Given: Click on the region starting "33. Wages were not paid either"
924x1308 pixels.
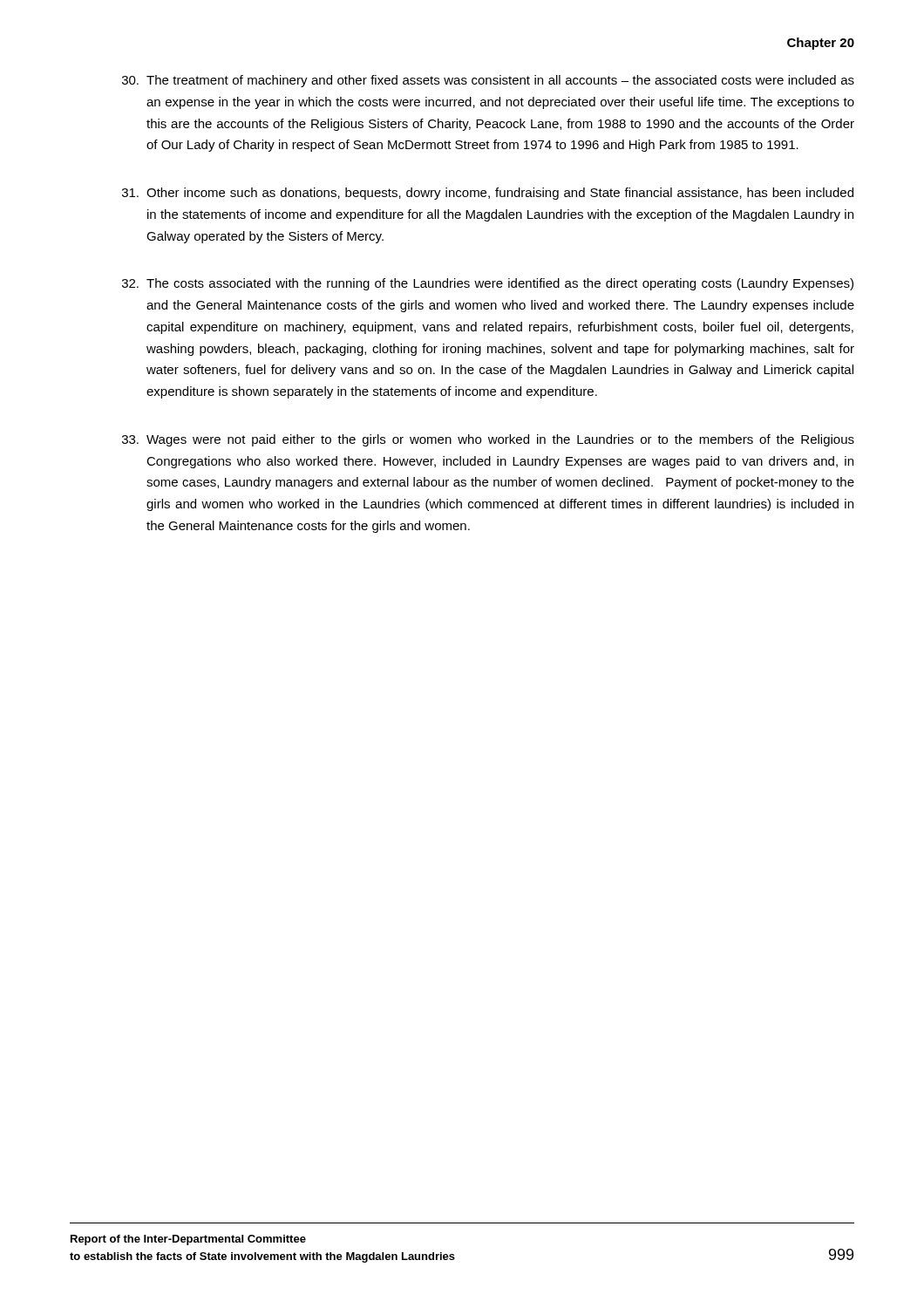Looking at the screenshot, I should pyautogui.click(x=462, y=483).
